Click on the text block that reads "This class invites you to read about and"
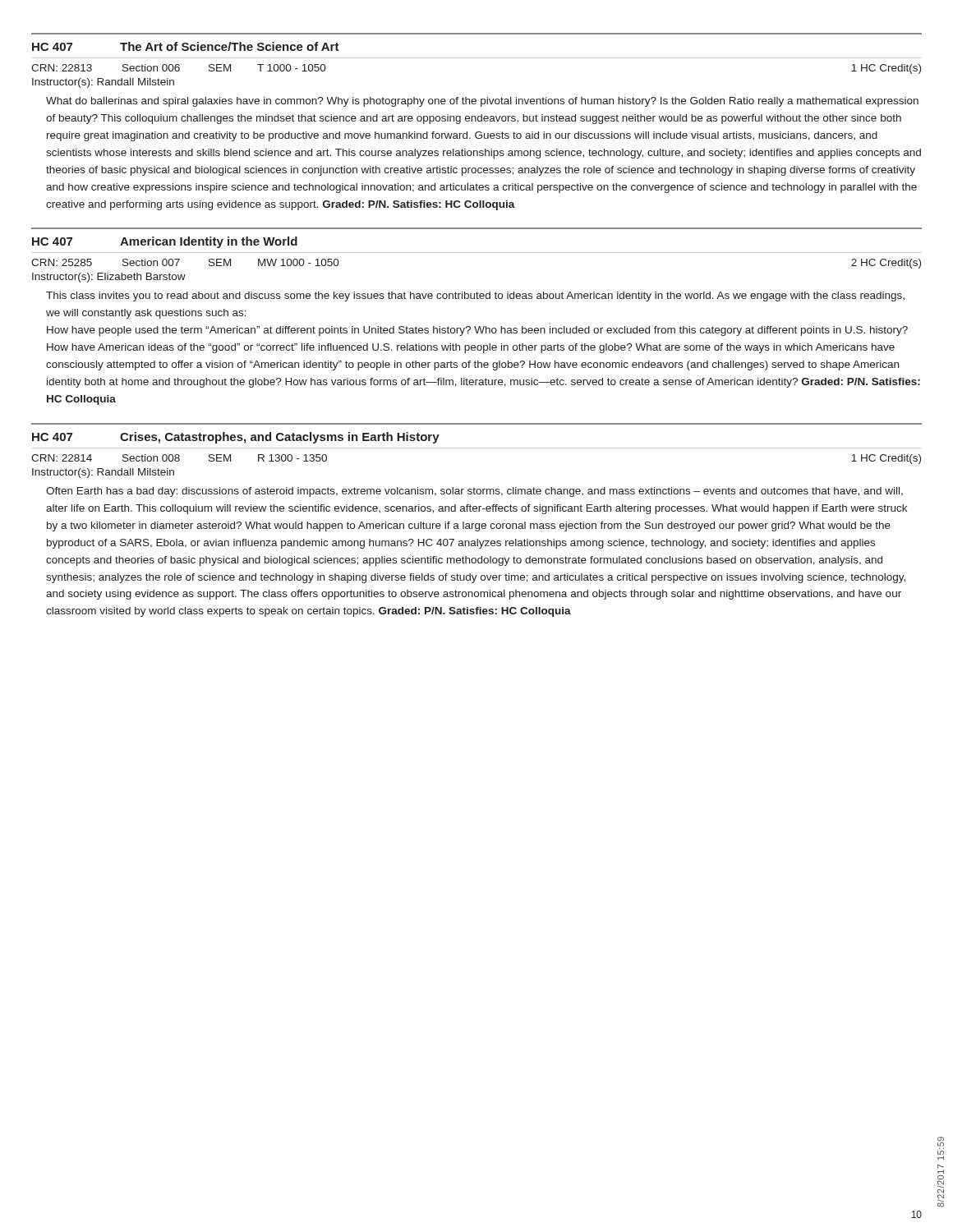Image resolution: width=953 pixels, height=1232 pixels. (x=483, y=347)
